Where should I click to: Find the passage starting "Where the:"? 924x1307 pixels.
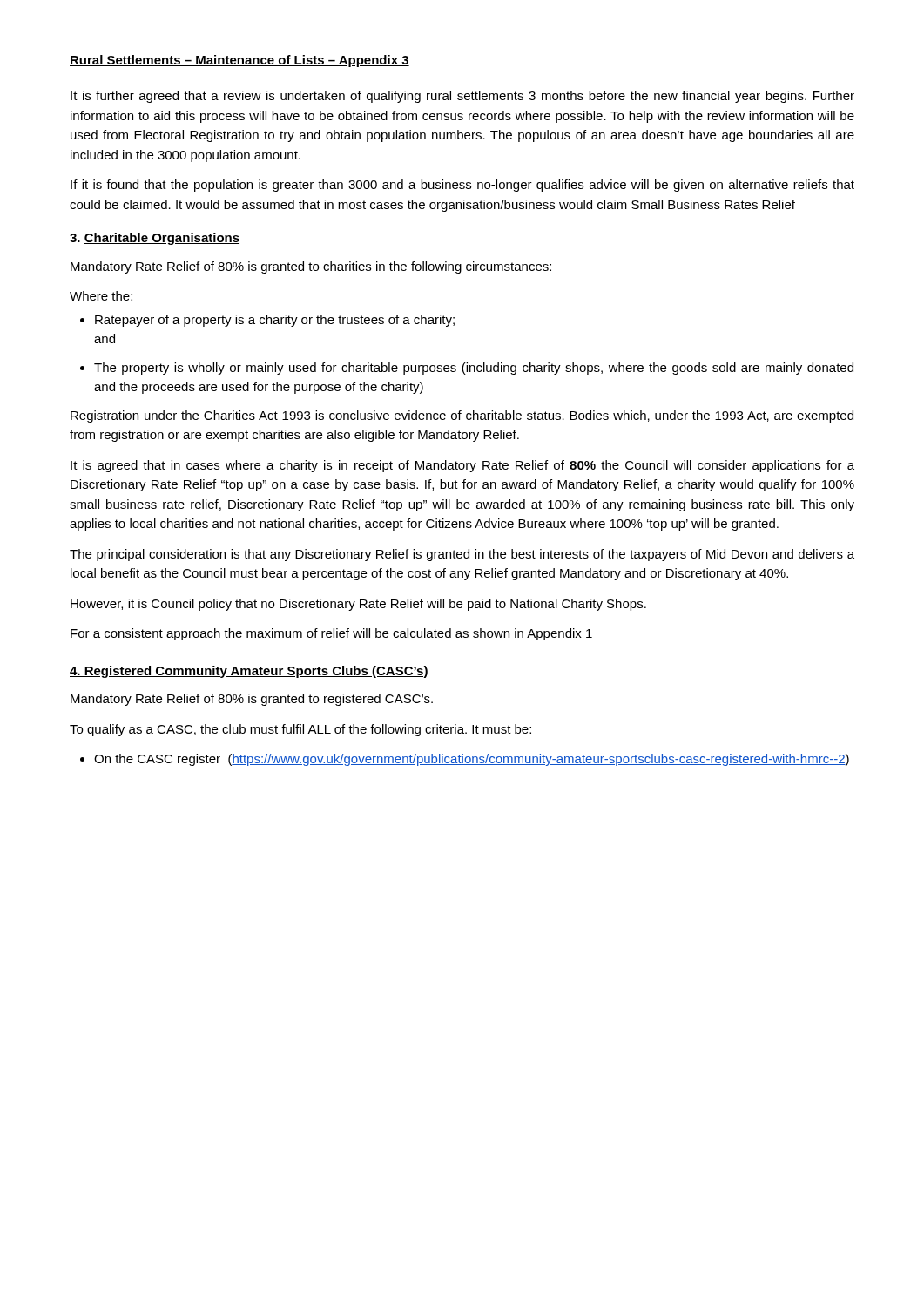pos(101,296)
